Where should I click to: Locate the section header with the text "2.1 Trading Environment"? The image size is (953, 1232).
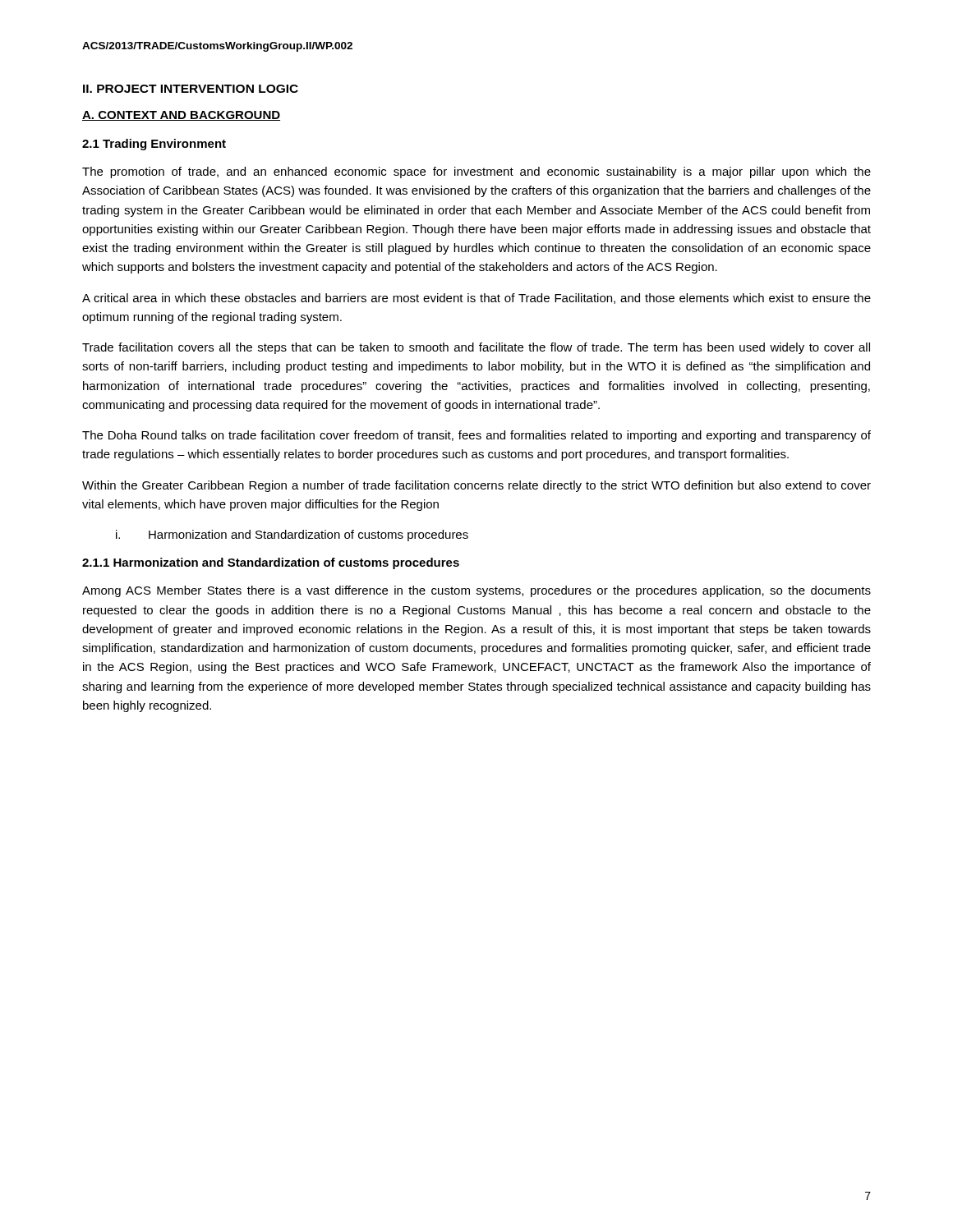[x=154, y=143]
